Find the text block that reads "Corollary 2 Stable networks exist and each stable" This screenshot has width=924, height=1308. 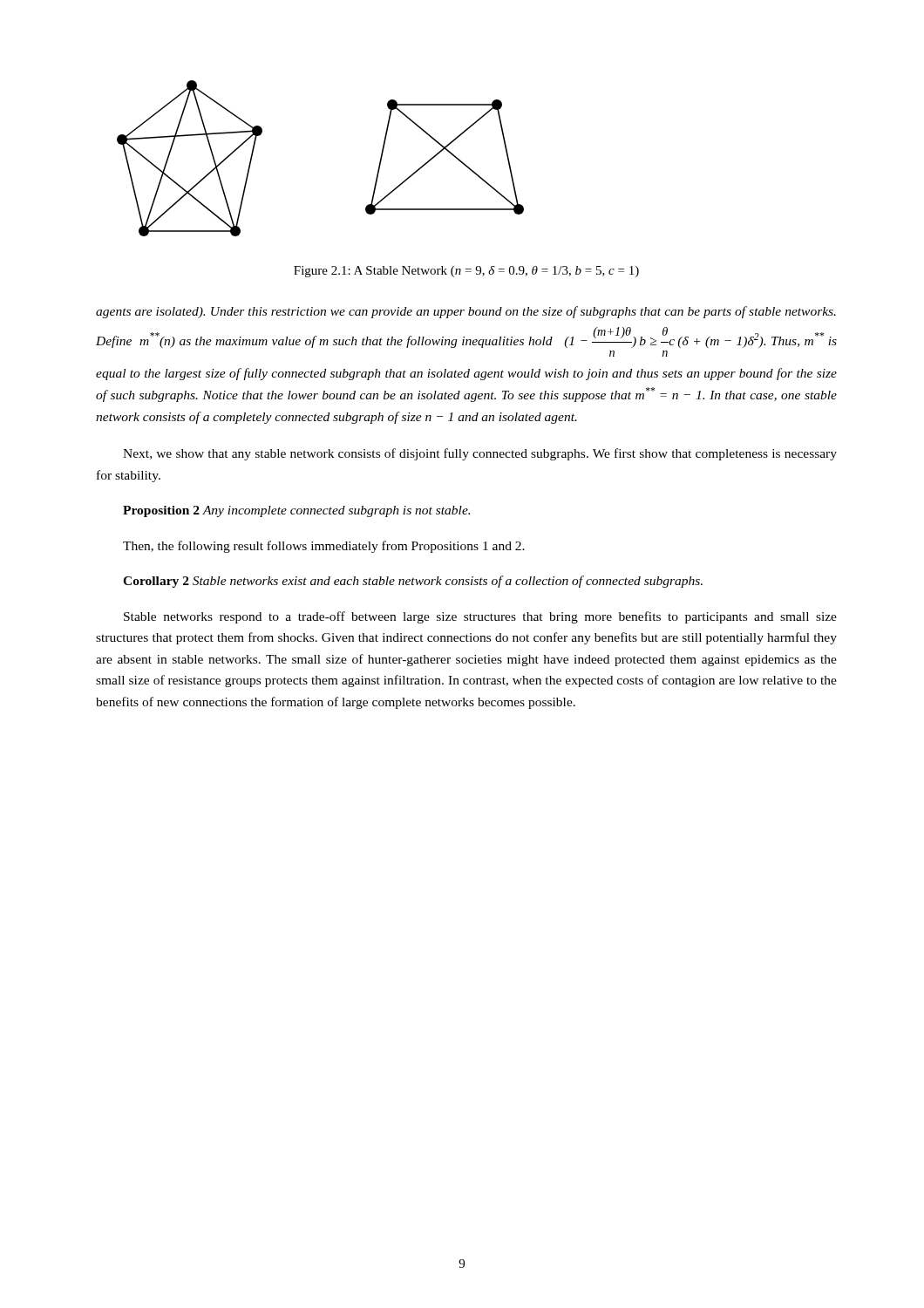(x=413, y=580)
